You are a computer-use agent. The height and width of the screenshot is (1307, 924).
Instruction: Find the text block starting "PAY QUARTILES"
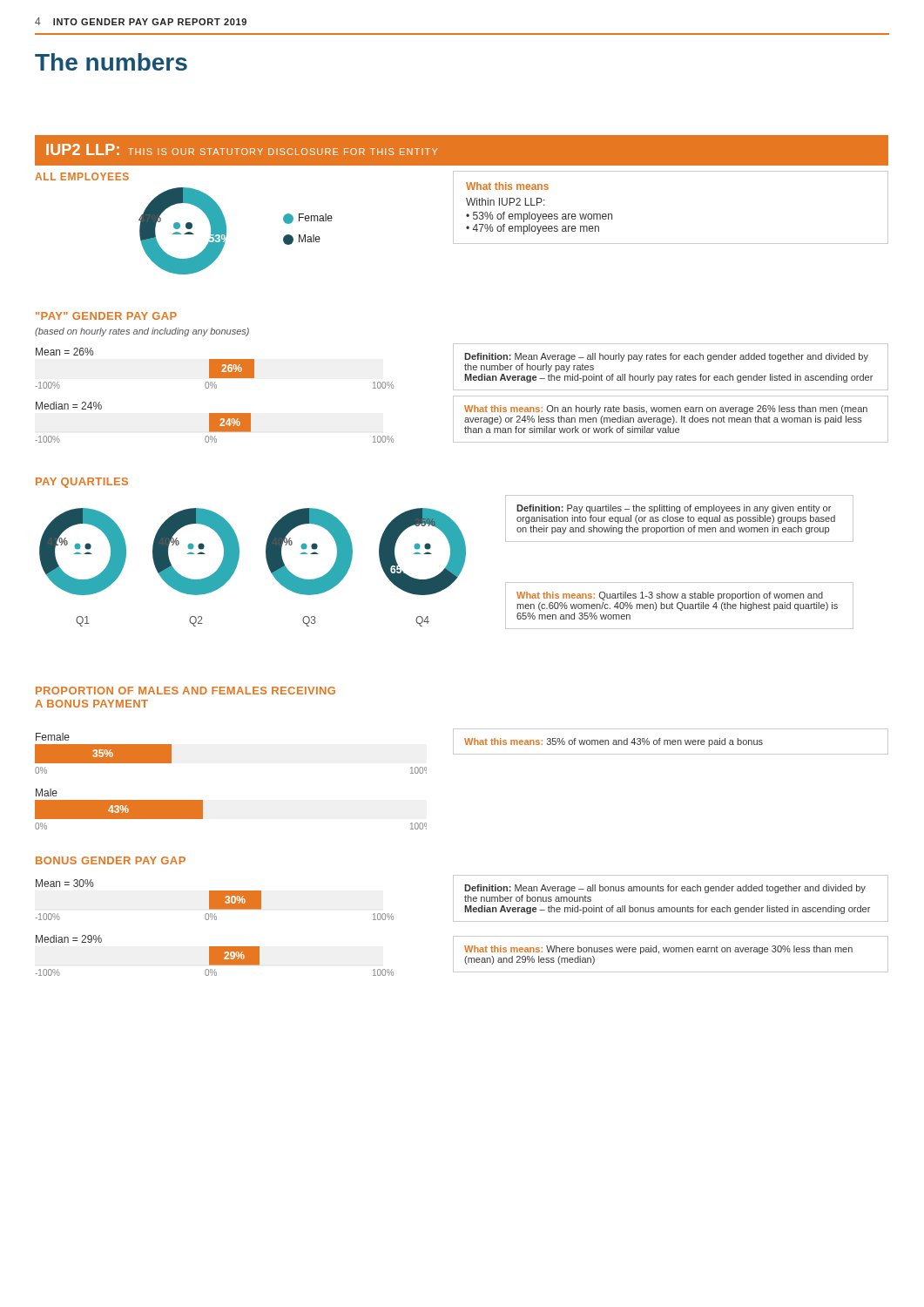pos(82,481)
